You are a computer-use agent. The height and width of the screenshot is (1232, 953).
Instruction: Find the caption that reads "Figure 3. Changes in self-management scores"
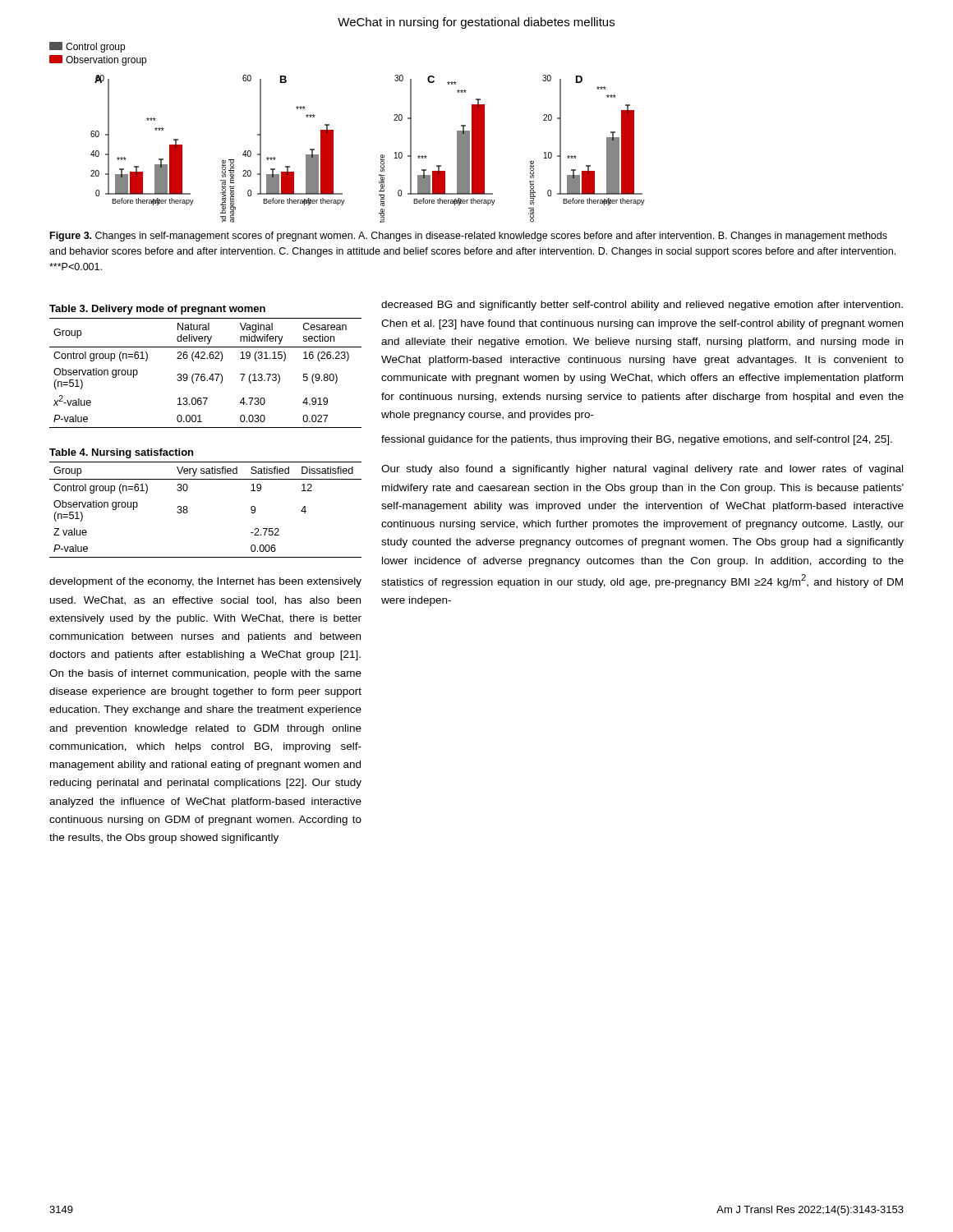click(473, 251)
